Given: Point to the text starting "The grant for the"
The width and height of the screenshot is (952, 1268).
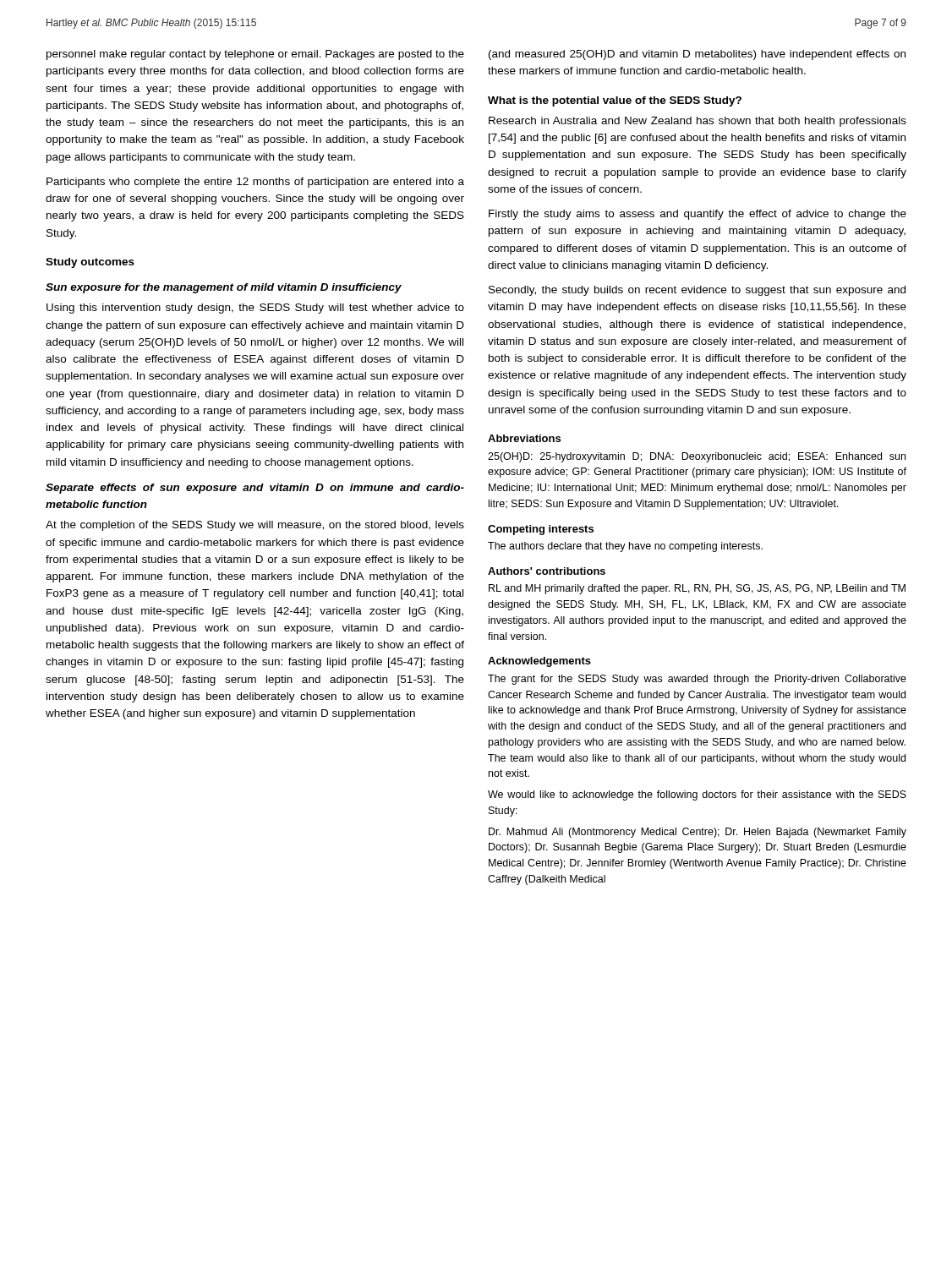Looking at the screenshot, I should (697, 680).
